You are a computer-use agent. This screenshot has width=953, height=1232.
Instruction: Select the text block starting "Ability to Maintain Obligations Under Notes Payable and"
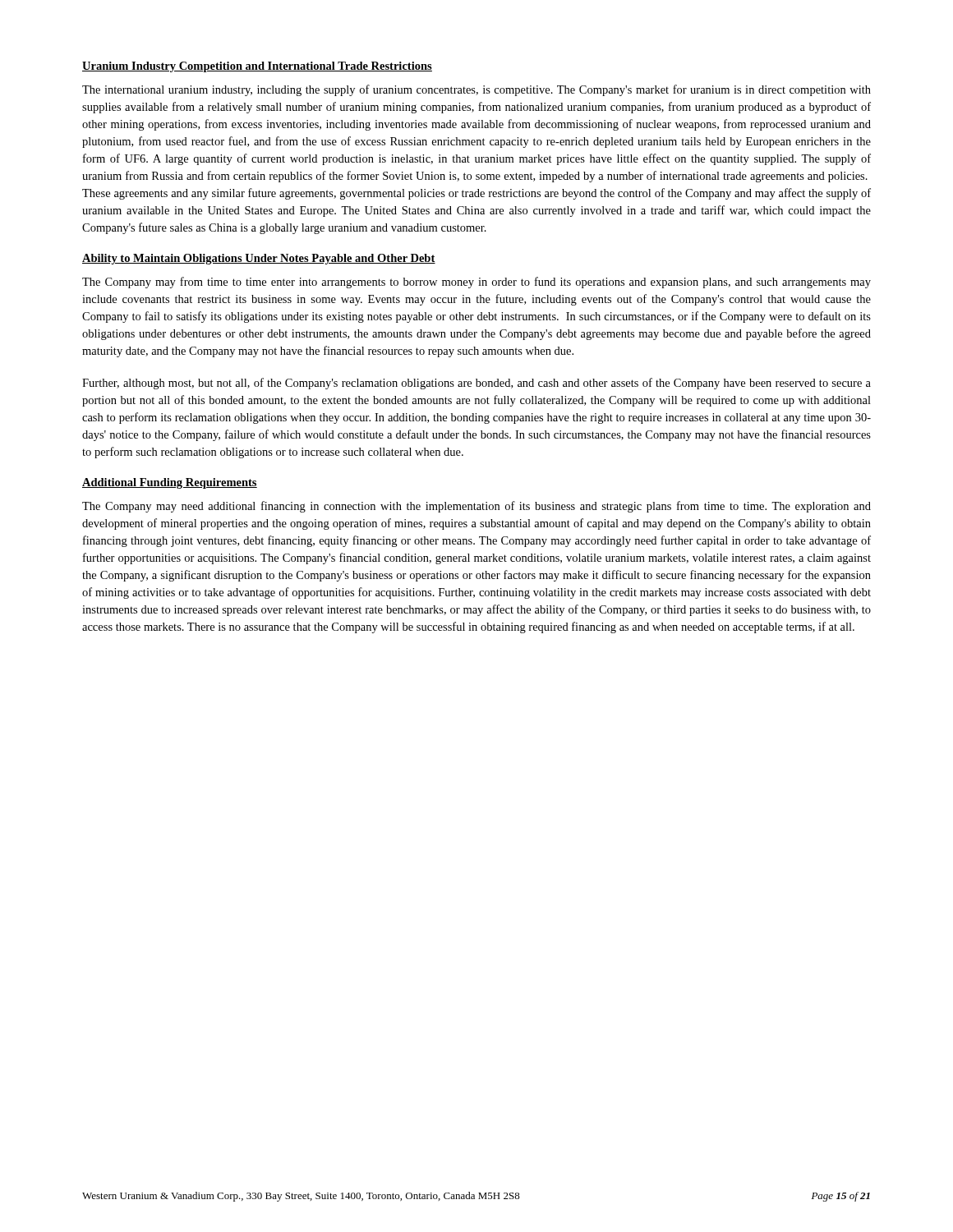pos(259,258)
